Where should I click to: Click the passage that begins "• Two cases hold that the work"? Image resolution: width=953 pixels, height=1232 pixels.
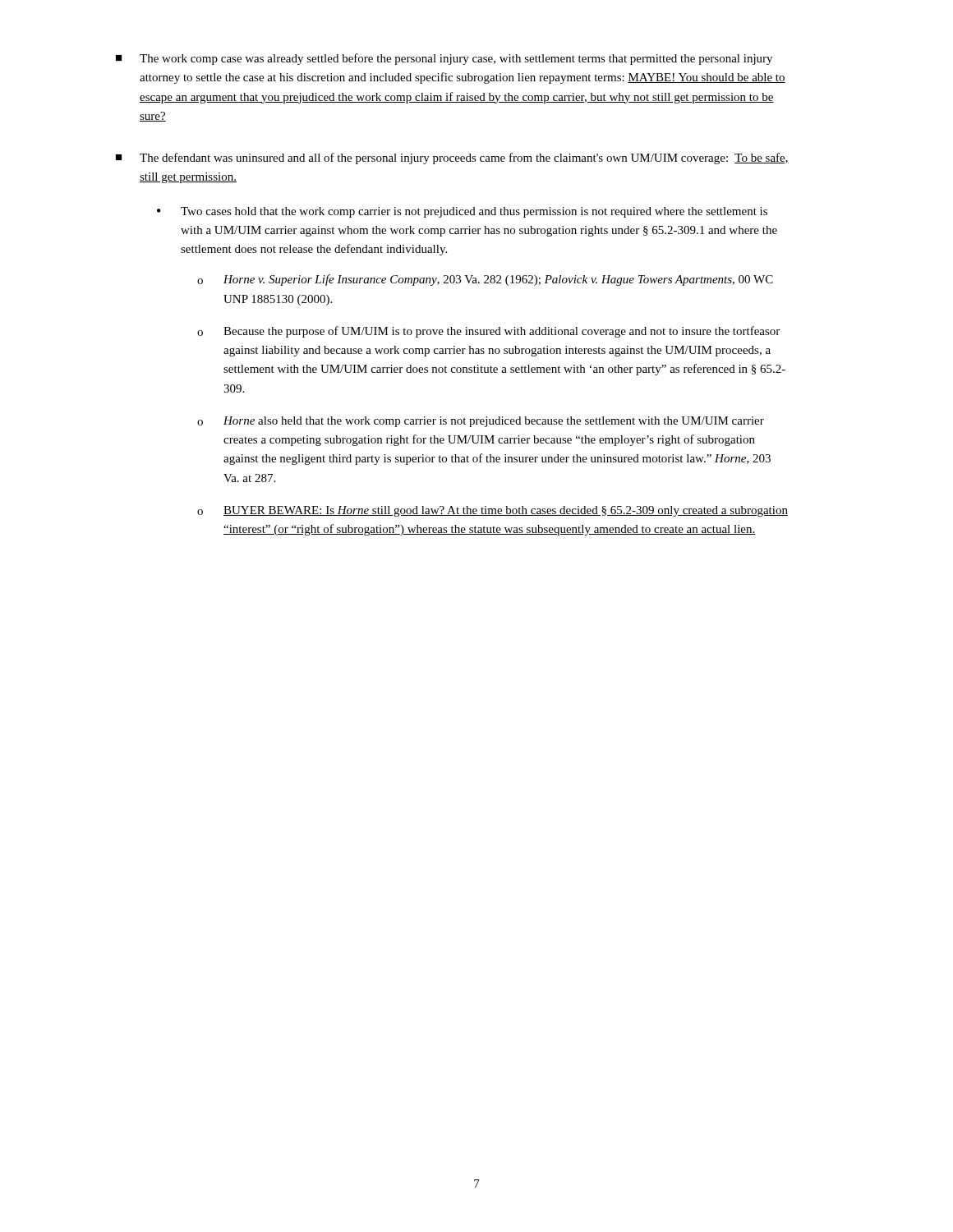472,377
